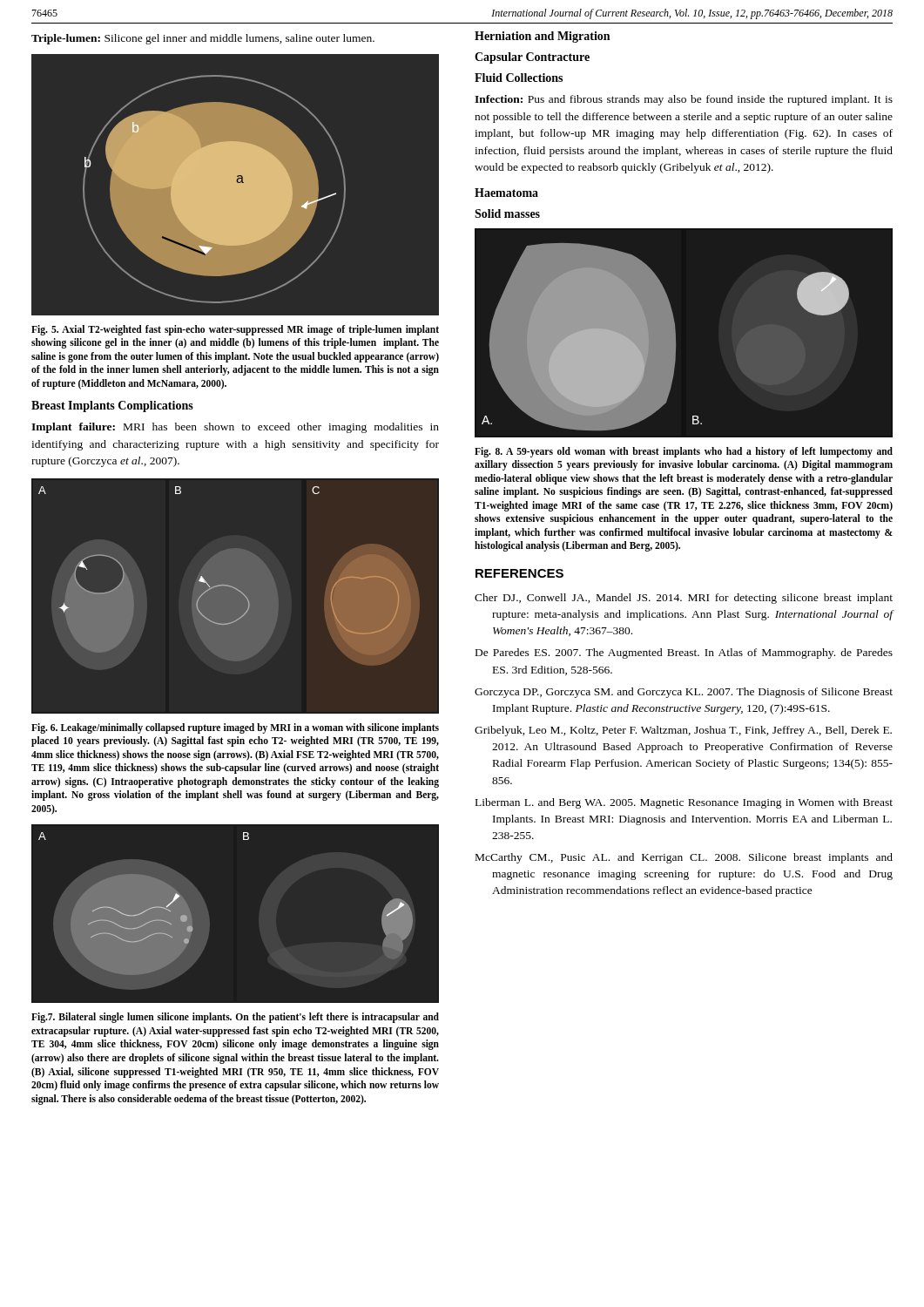Click on the caption with the text "Fig. 5. Axial T2-weighted fast spin-echo water-suppressed MR"

click(235, 356)
